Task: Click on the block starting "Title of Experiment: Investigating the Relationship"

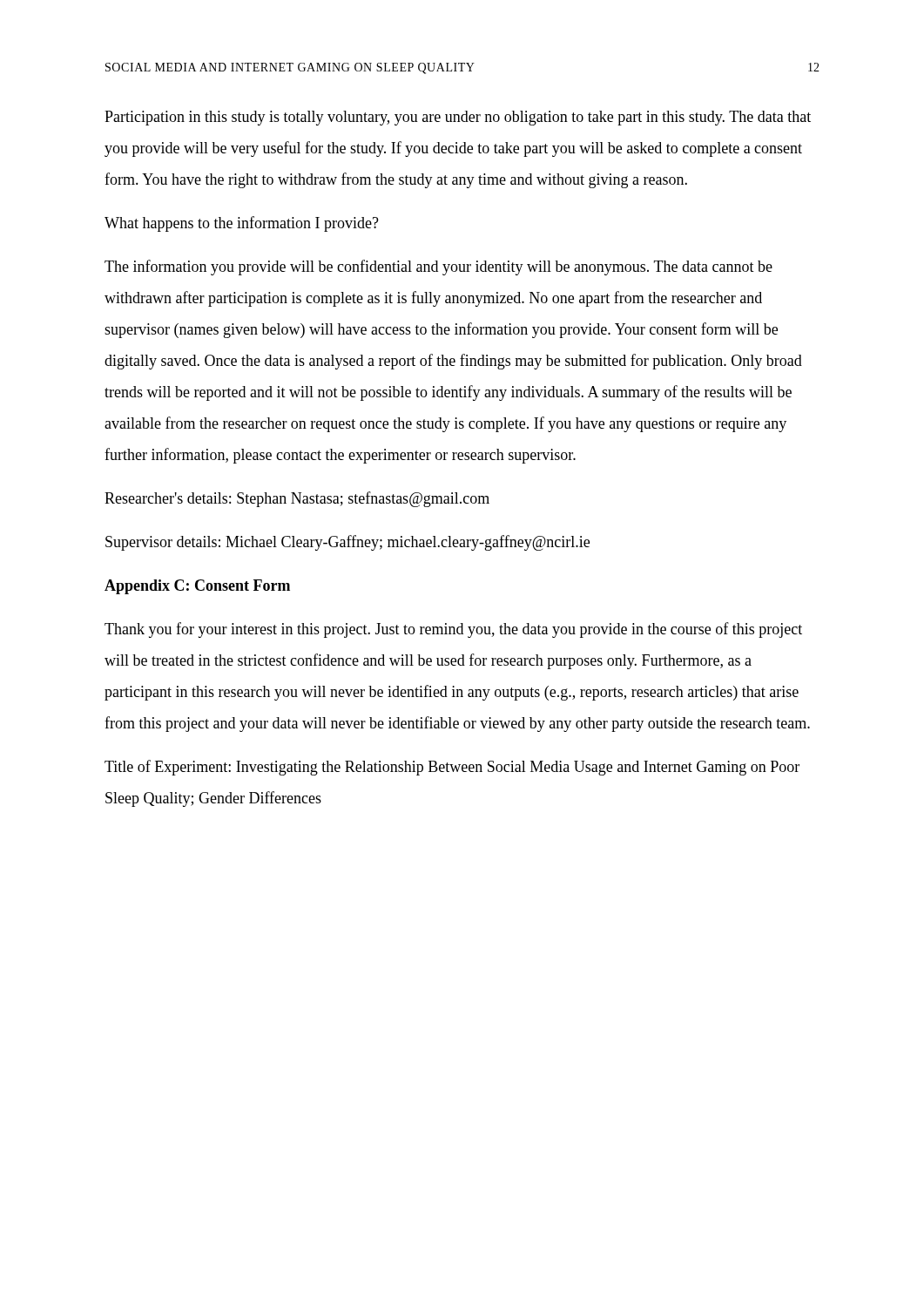Action: (452, 782)
